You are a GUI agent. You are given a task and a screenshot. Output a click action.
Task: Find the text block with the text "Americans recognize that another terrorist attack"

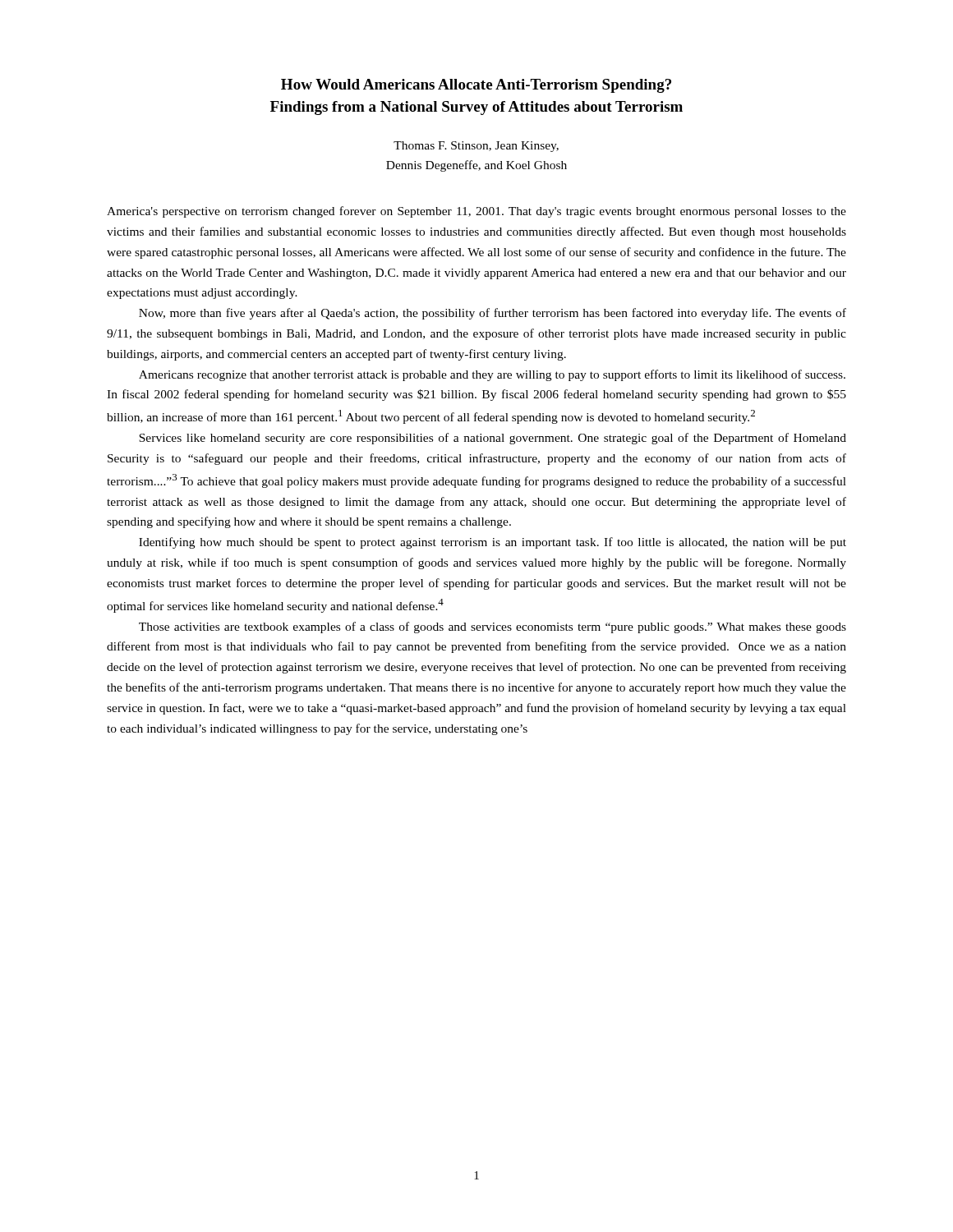click(476, 395)
